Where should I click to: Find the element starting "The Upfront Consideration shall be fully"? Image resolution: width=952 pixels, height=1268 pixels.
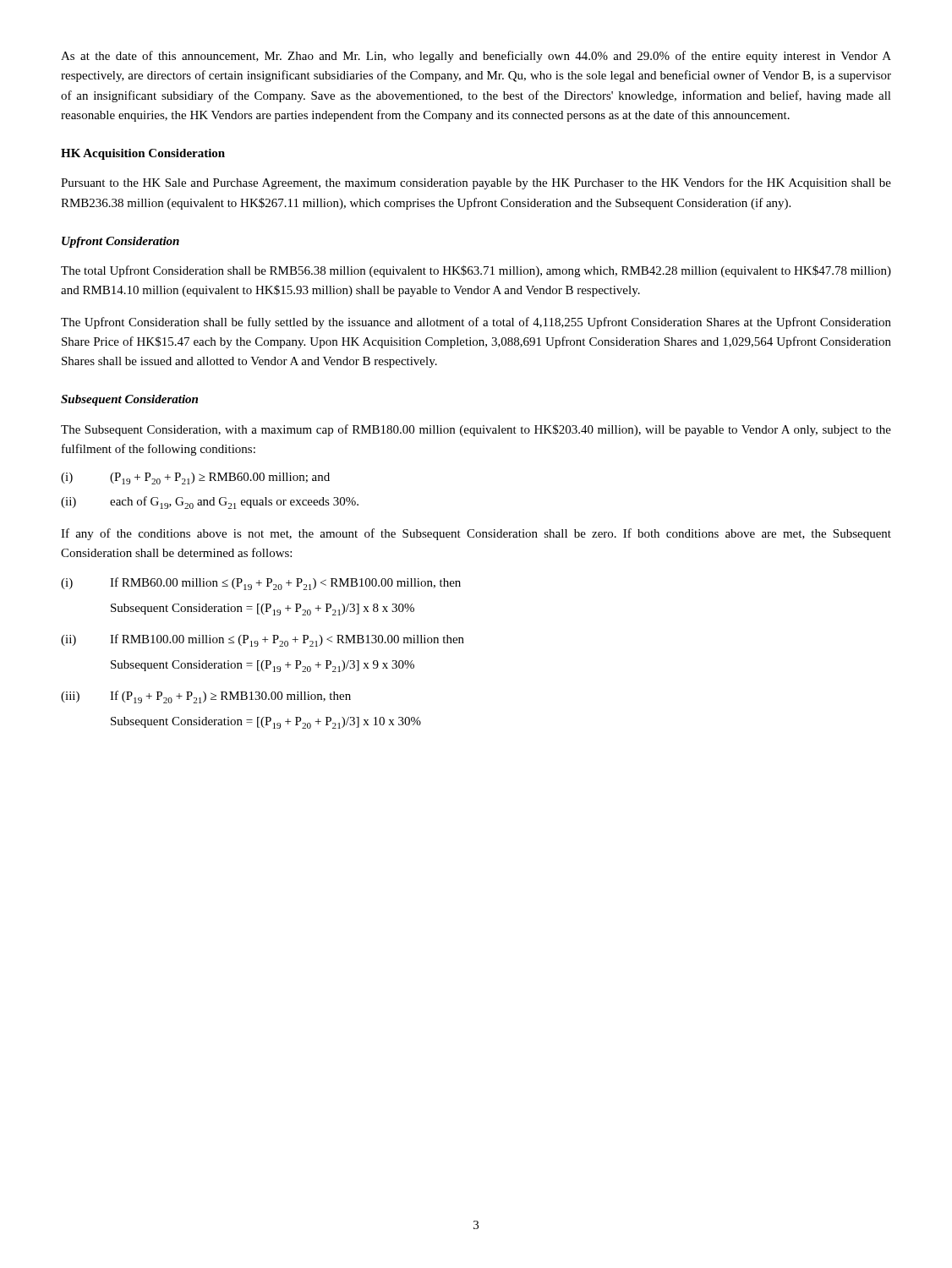point(476,342)
